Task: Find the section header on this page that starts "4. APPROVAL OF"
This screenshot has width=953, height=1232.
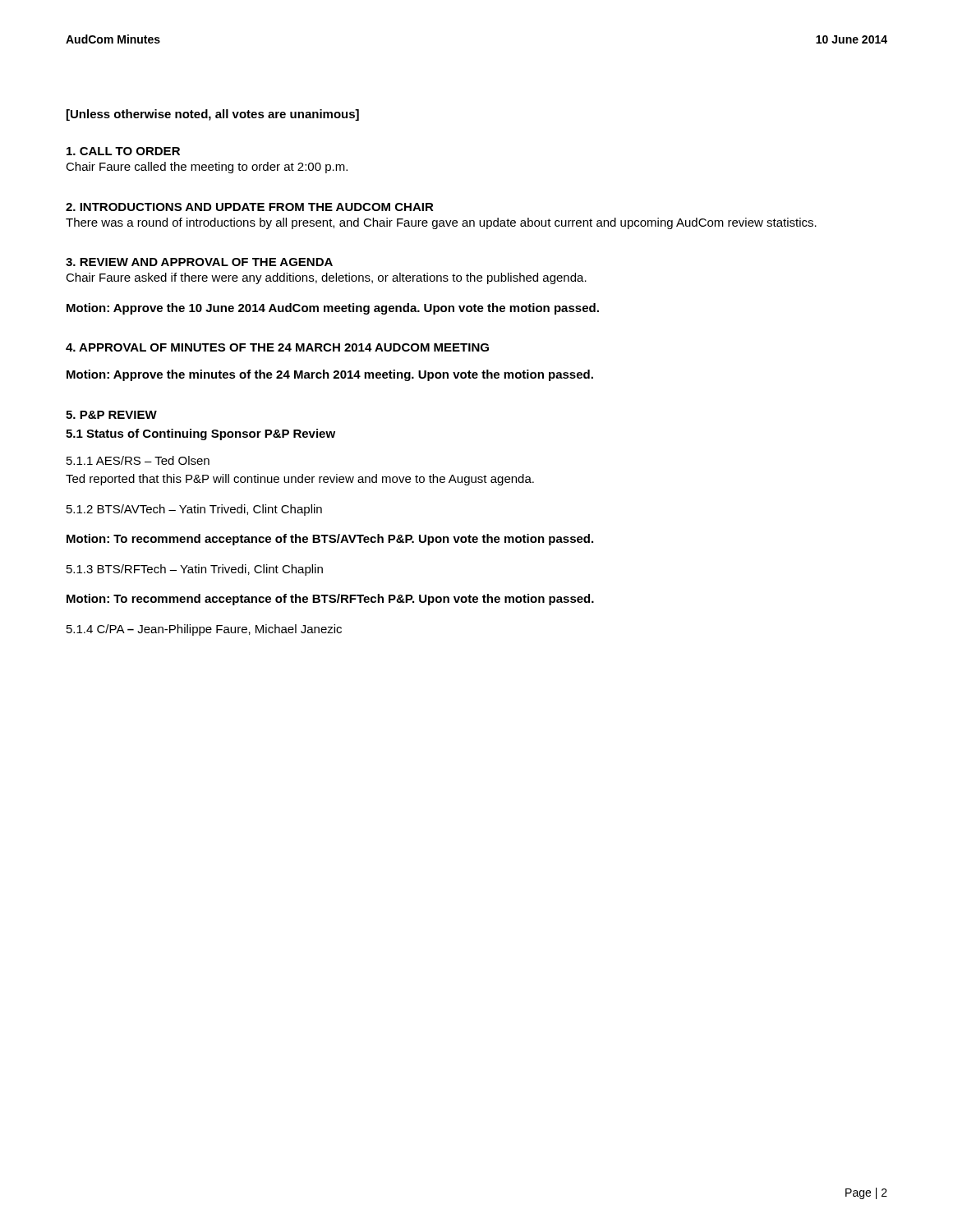Action: [x=278, y=347]
